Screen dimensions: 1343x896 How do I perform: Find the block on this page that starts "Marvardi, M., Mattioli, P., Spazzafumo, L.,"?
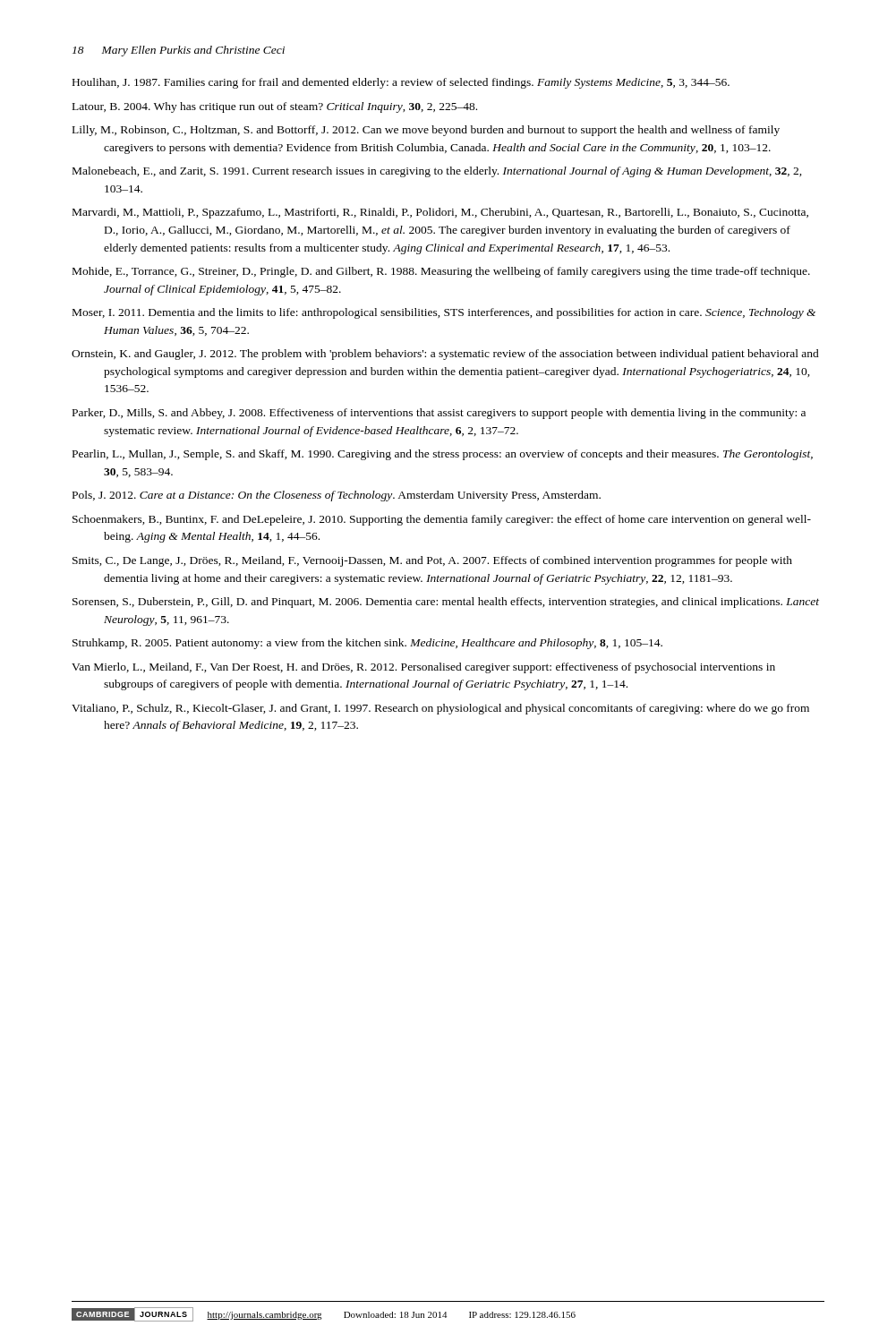440,230
